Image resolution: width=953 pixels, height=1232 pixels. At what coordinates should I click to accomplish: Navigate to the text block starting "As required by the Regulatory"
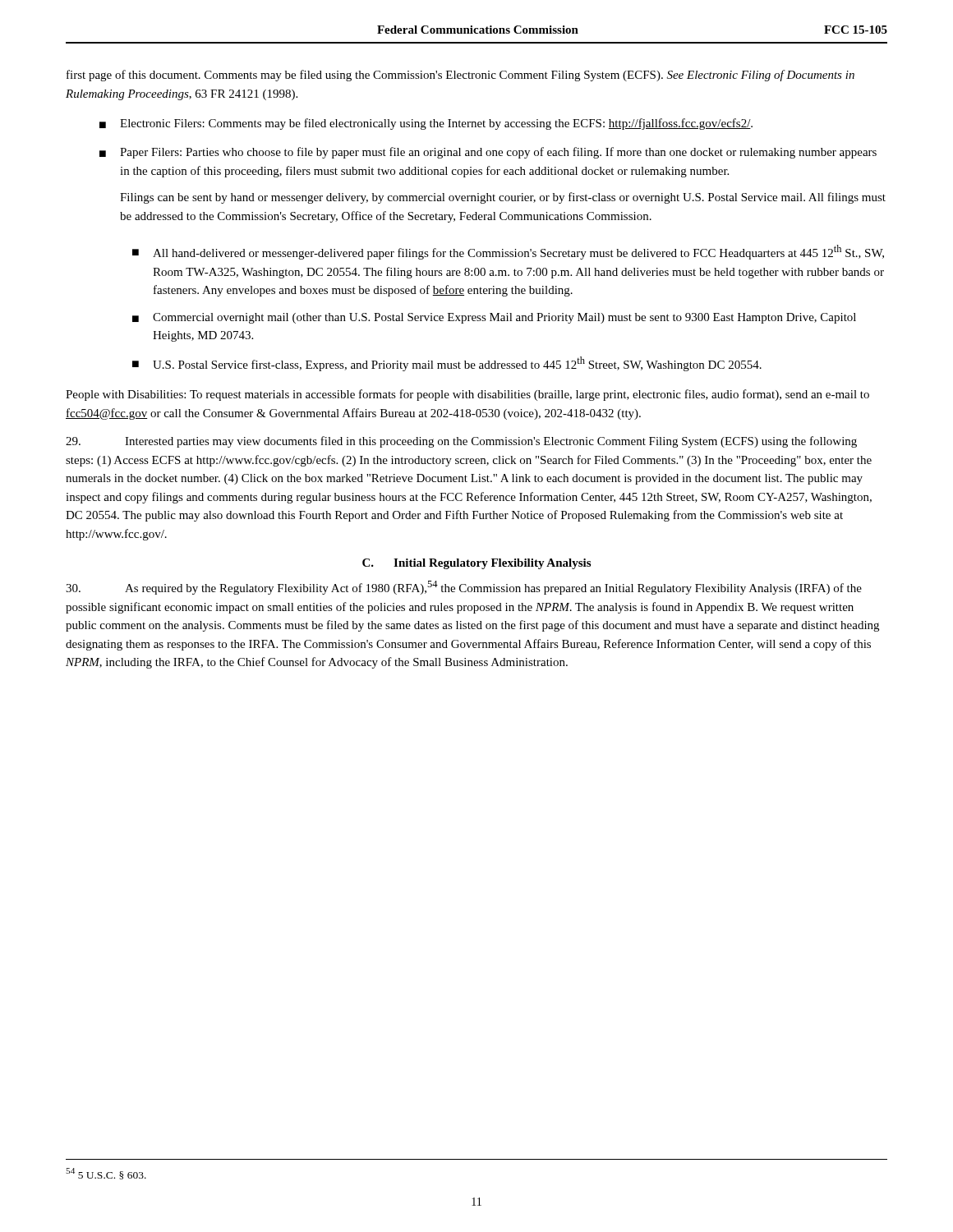click(473, 623)
